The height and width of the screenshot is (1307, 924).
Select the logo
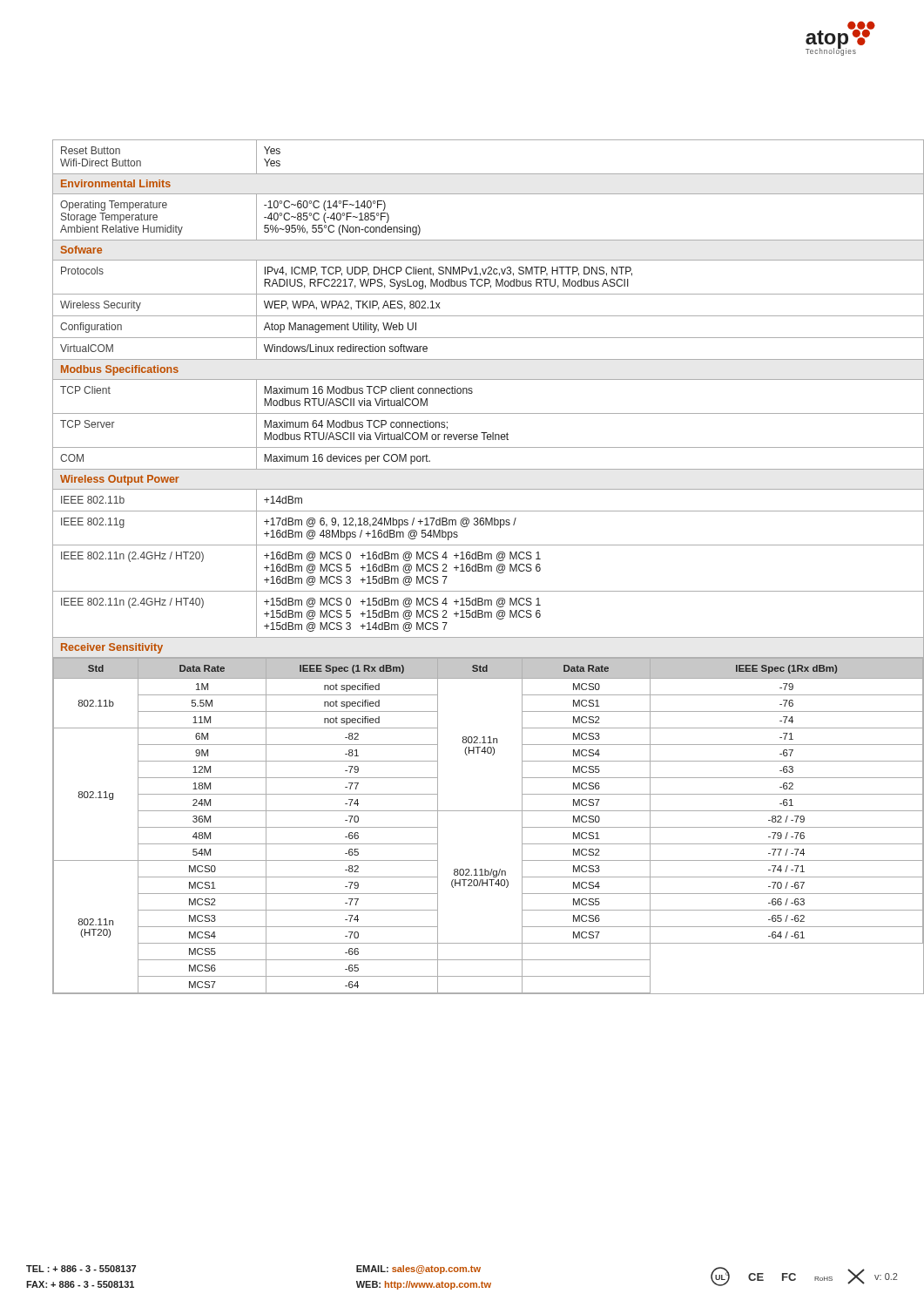850,38
